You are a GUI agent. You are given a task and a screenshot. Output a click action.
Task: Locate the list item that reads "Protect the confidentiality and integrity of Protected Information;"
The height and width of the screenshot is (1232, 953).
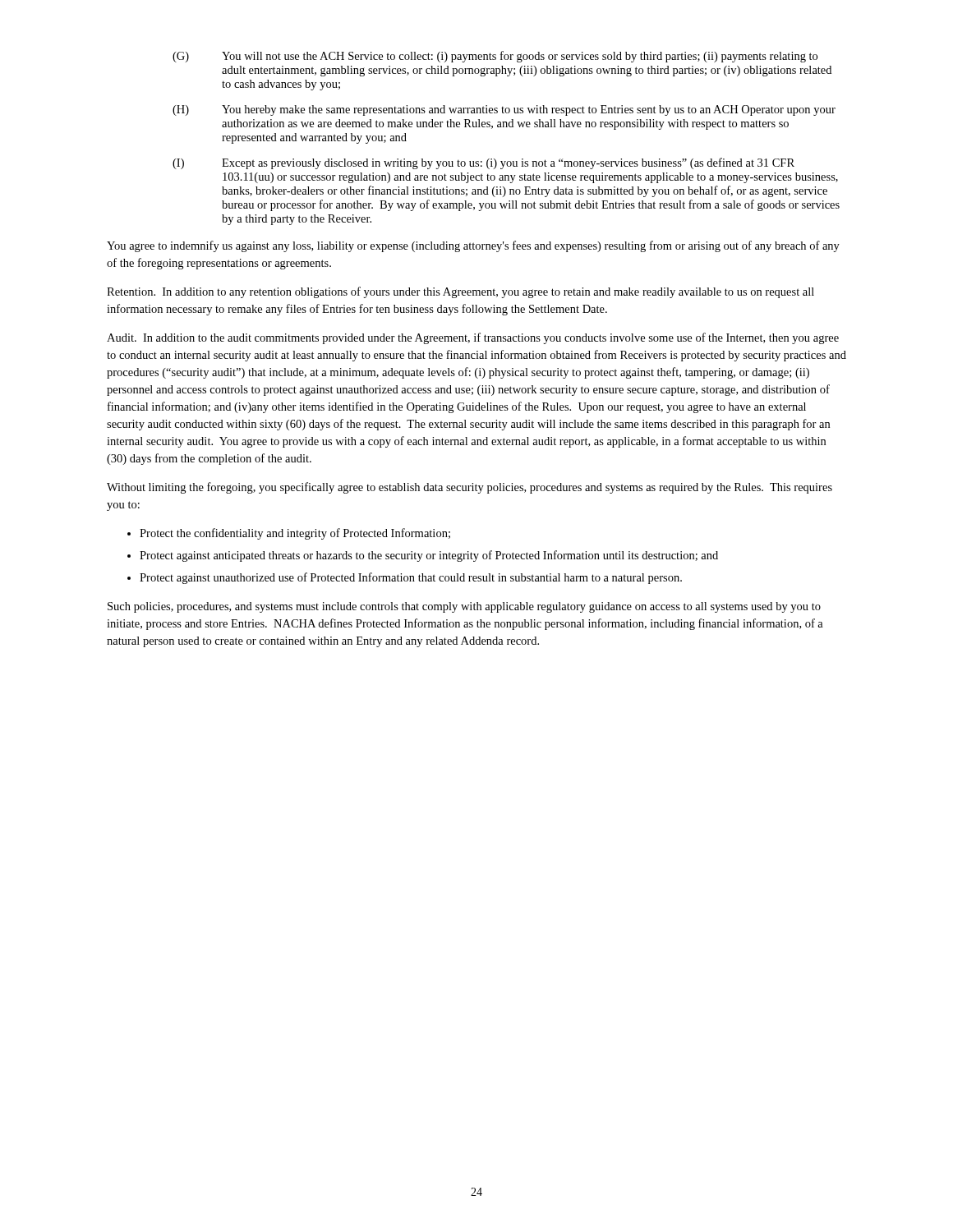pyautogui.click(x=295, y=533)
